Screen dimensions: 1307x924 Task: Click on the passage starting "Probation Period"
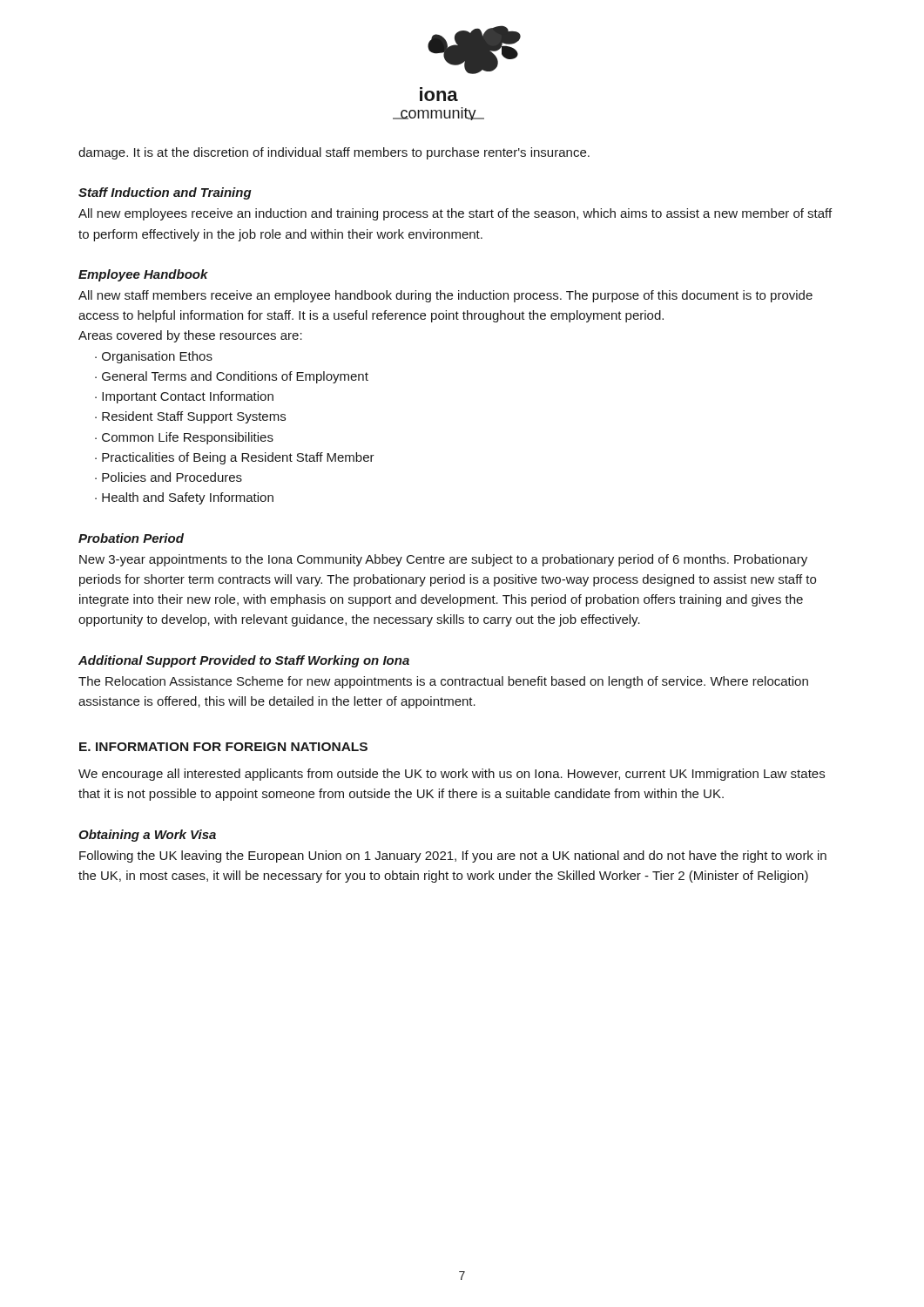click(131, 538)
